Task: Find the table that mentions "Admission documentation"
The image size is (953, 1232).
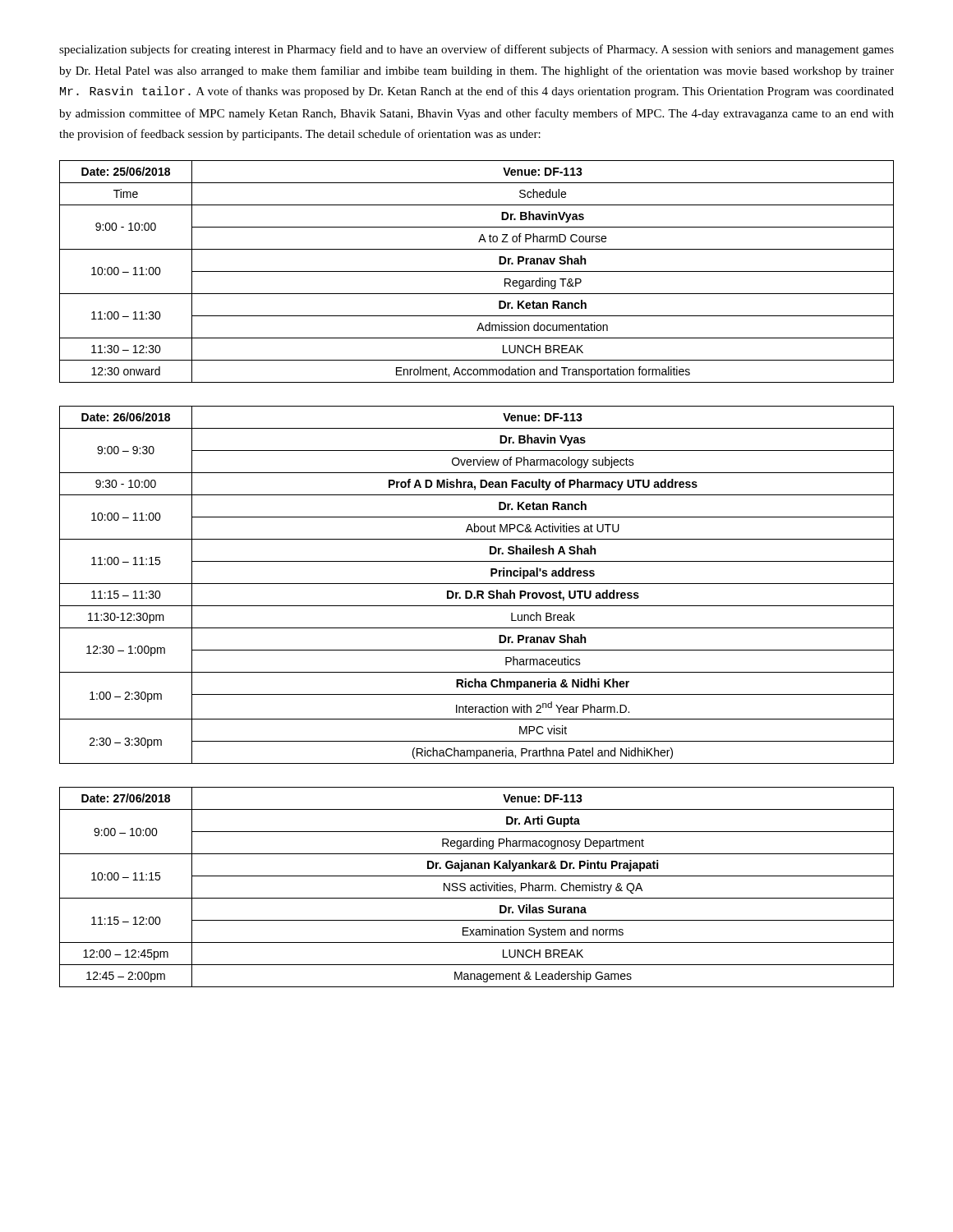Action: pyautogui.click(x=476, y=271)
